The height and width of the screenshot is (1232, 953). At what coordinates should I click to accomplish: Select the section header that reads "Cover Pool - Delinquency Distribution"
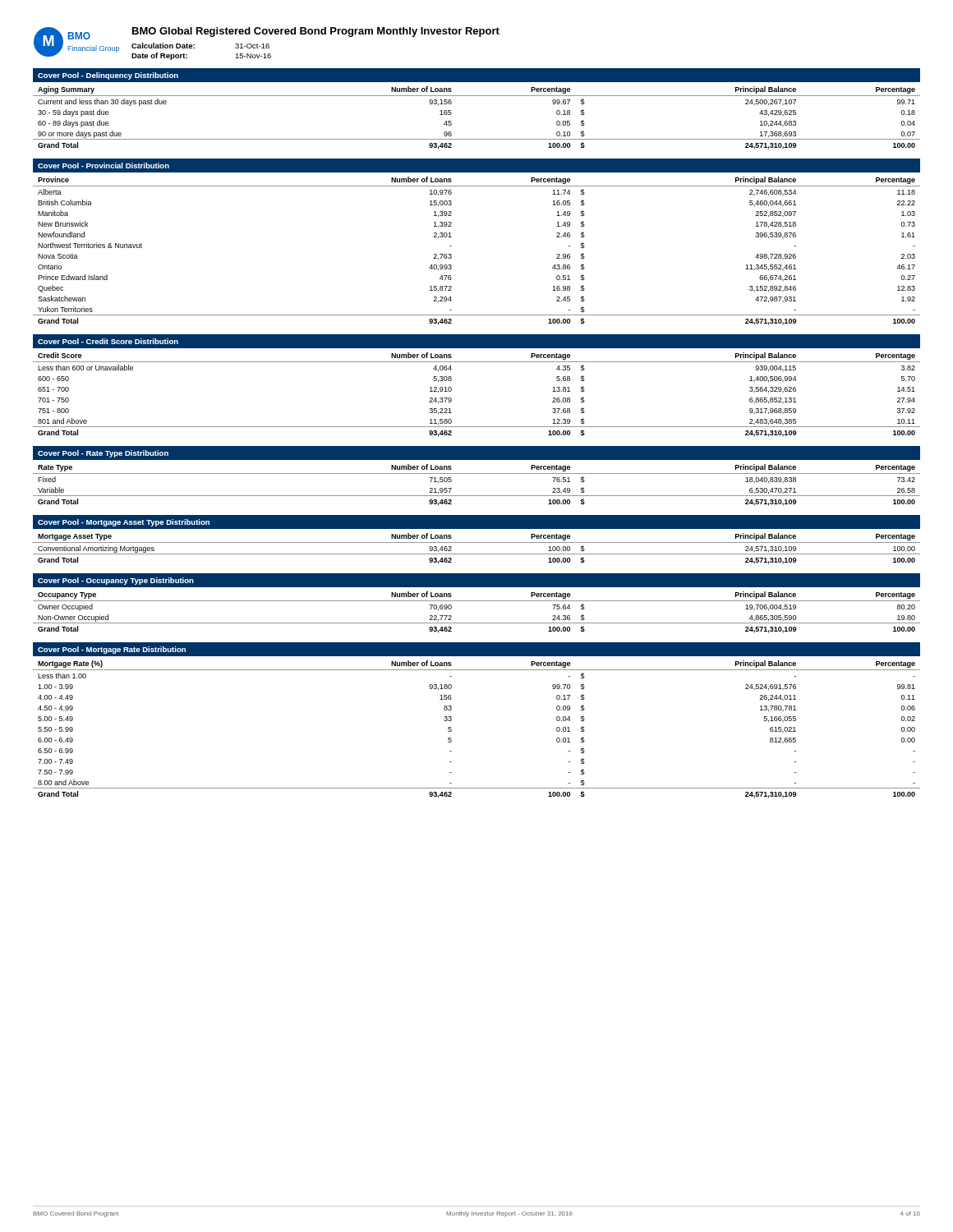pyautogui.click(x=108, y=75)
